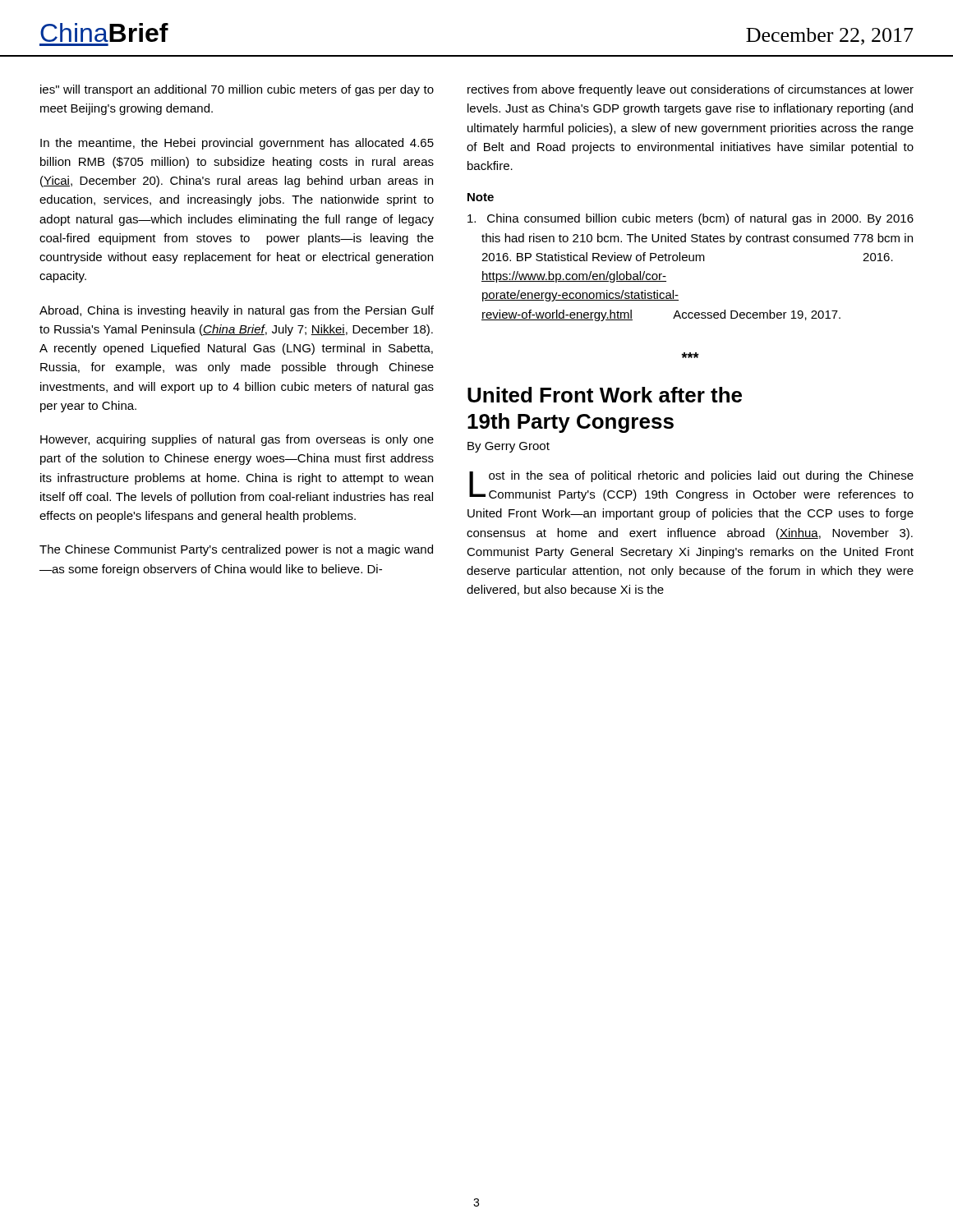
Task: Locate the block of text that opens with "However, acquiring supplies of natural gas from"
Action: [237, 477]
